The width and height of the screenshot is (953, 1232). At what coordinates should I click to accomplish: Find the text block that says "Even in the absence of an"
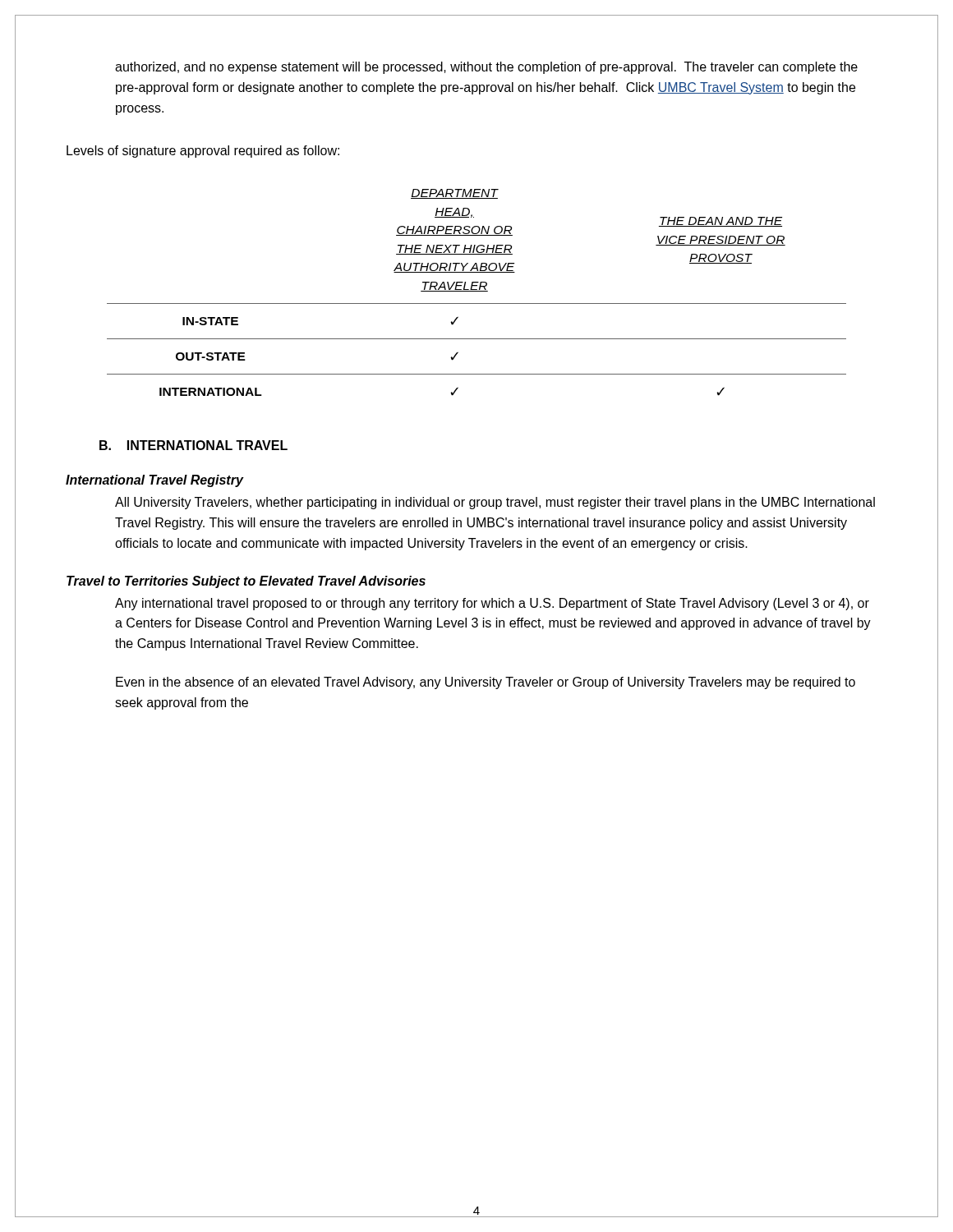[x=485, y=692]
